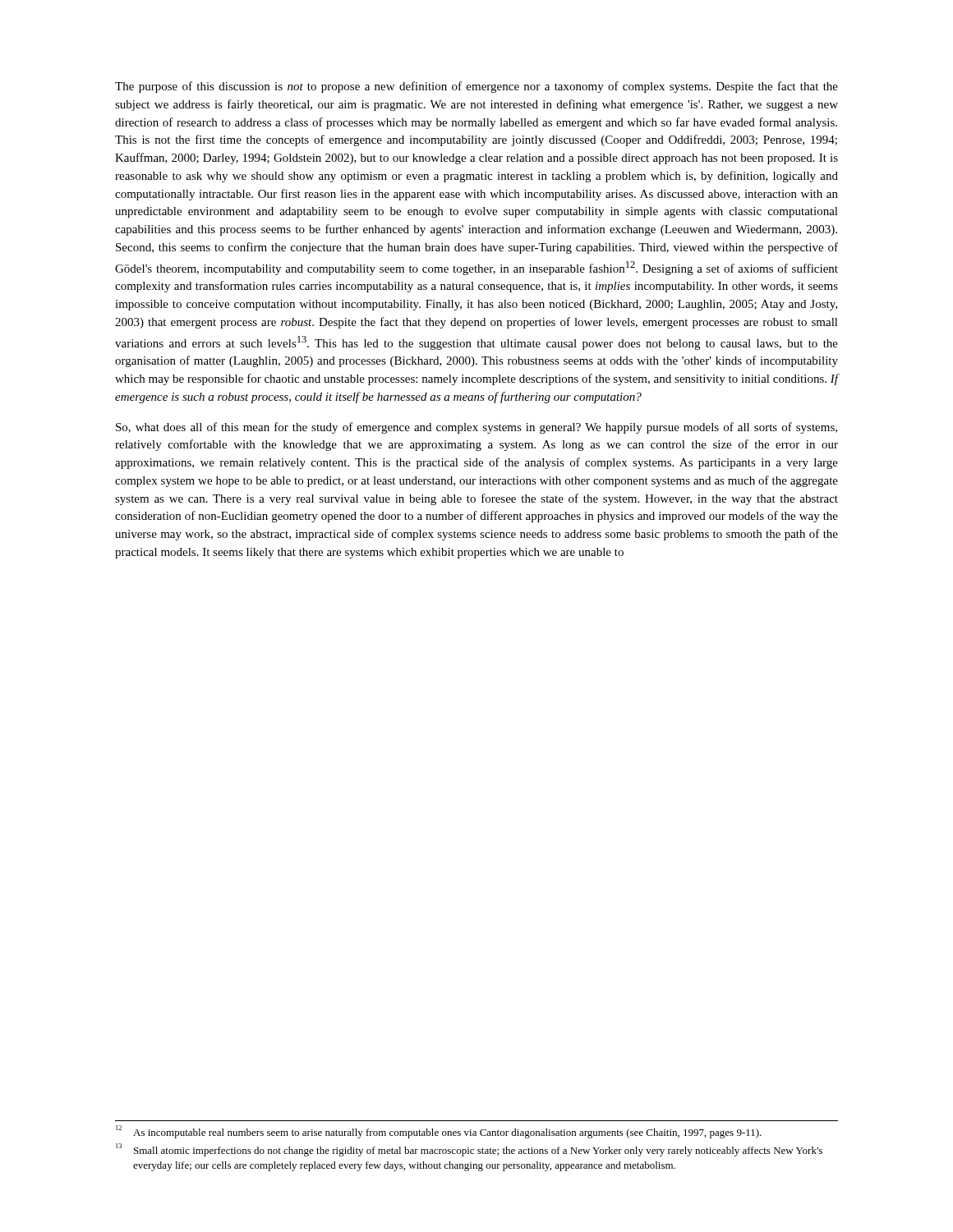Screen dimensions: 1232x953
Task: Click on the text block containing "So, what does all of"
Action: (x=476, y=490)
